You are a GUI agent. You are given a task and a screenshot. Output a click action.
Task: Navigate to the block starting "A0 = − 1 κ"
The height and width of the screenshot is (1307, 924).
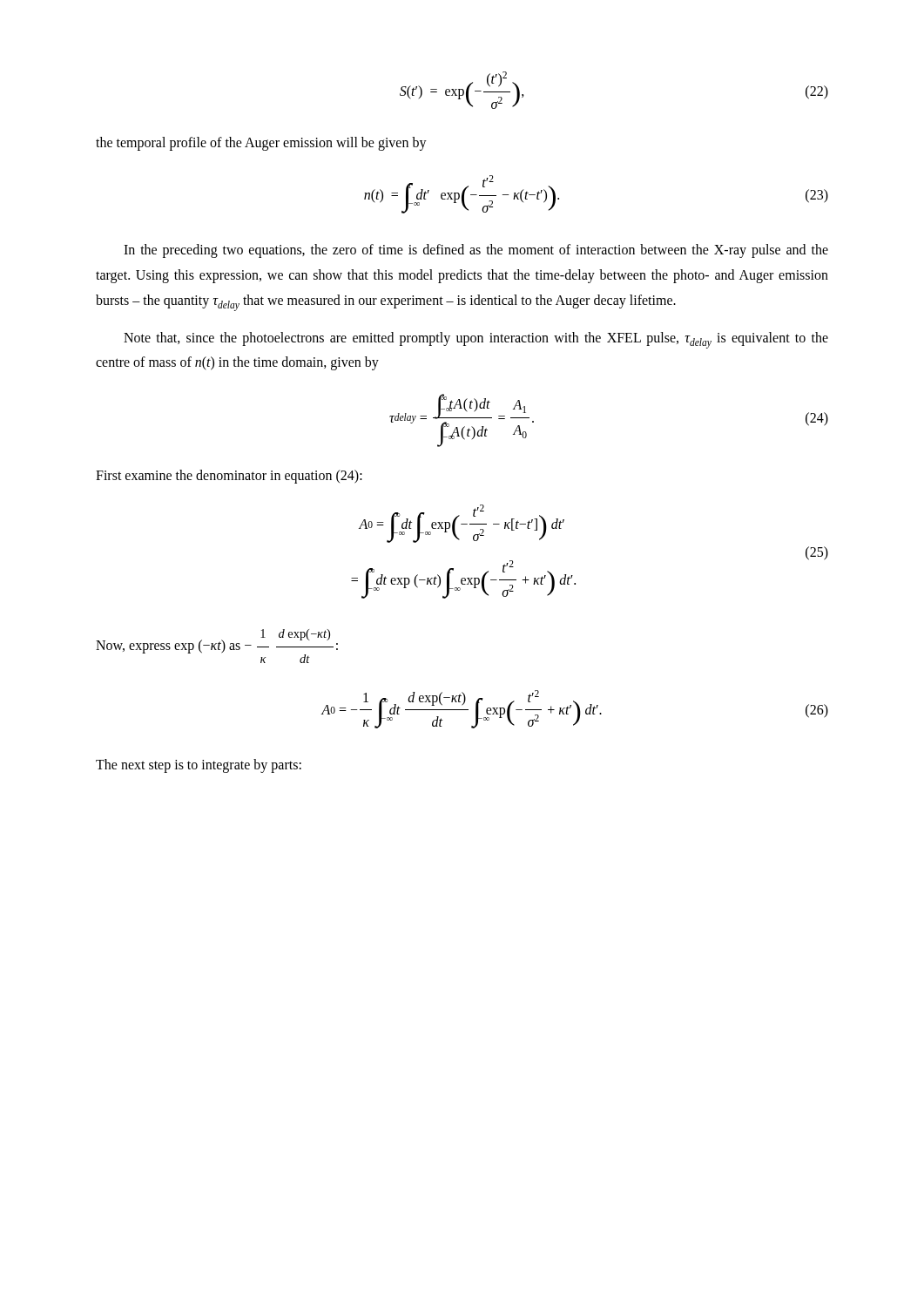point(462,710)
